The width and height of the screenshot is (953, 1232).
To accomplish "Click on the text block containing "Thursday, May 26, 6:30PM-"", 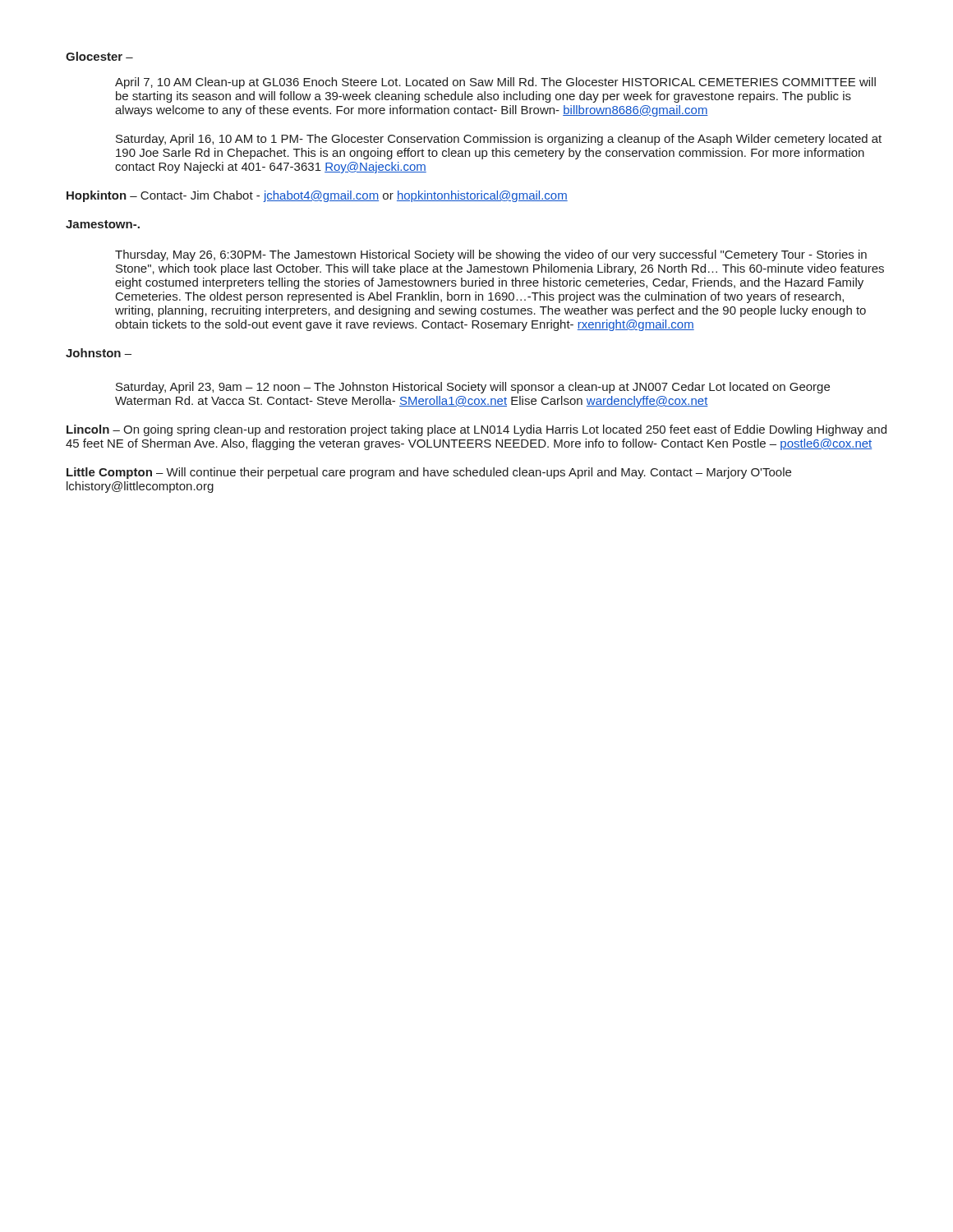I will (x=500, y=289).
